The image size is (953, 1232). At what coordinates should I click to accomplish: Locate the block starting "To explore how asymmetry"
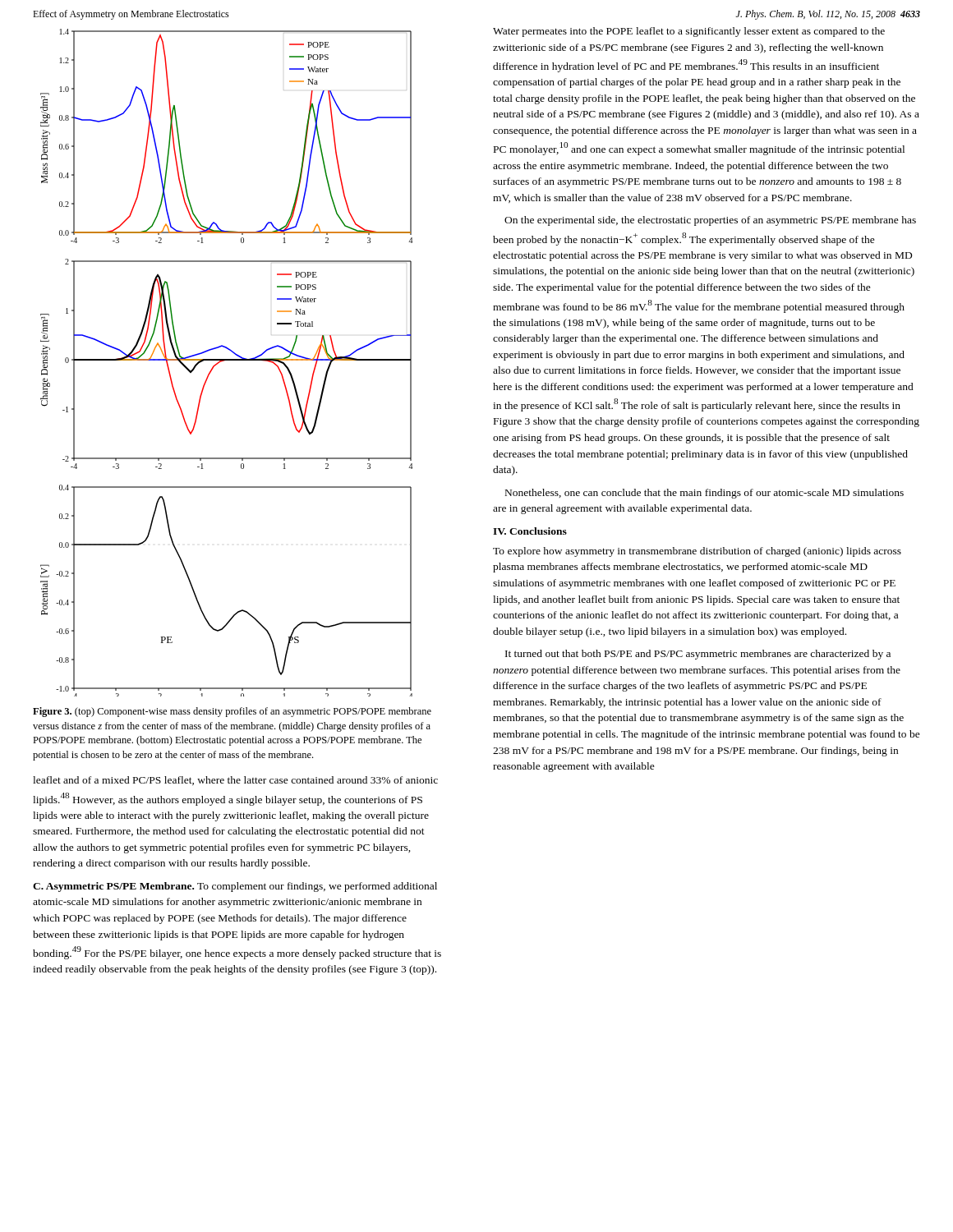point(707,591)
